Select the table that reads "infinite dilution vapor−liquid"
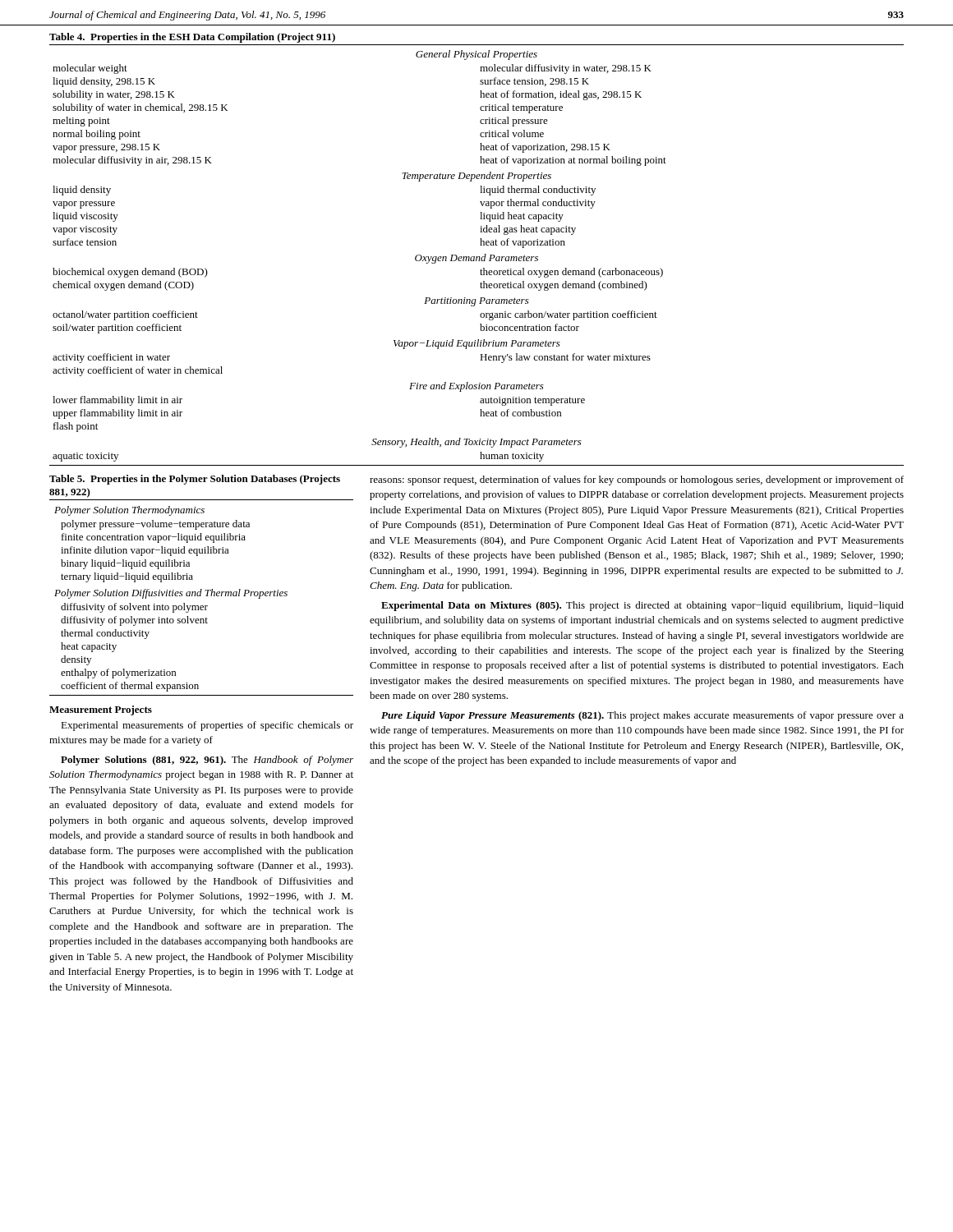The height and width of the screenshot is (1232, 953). click(x=201, y=598)
